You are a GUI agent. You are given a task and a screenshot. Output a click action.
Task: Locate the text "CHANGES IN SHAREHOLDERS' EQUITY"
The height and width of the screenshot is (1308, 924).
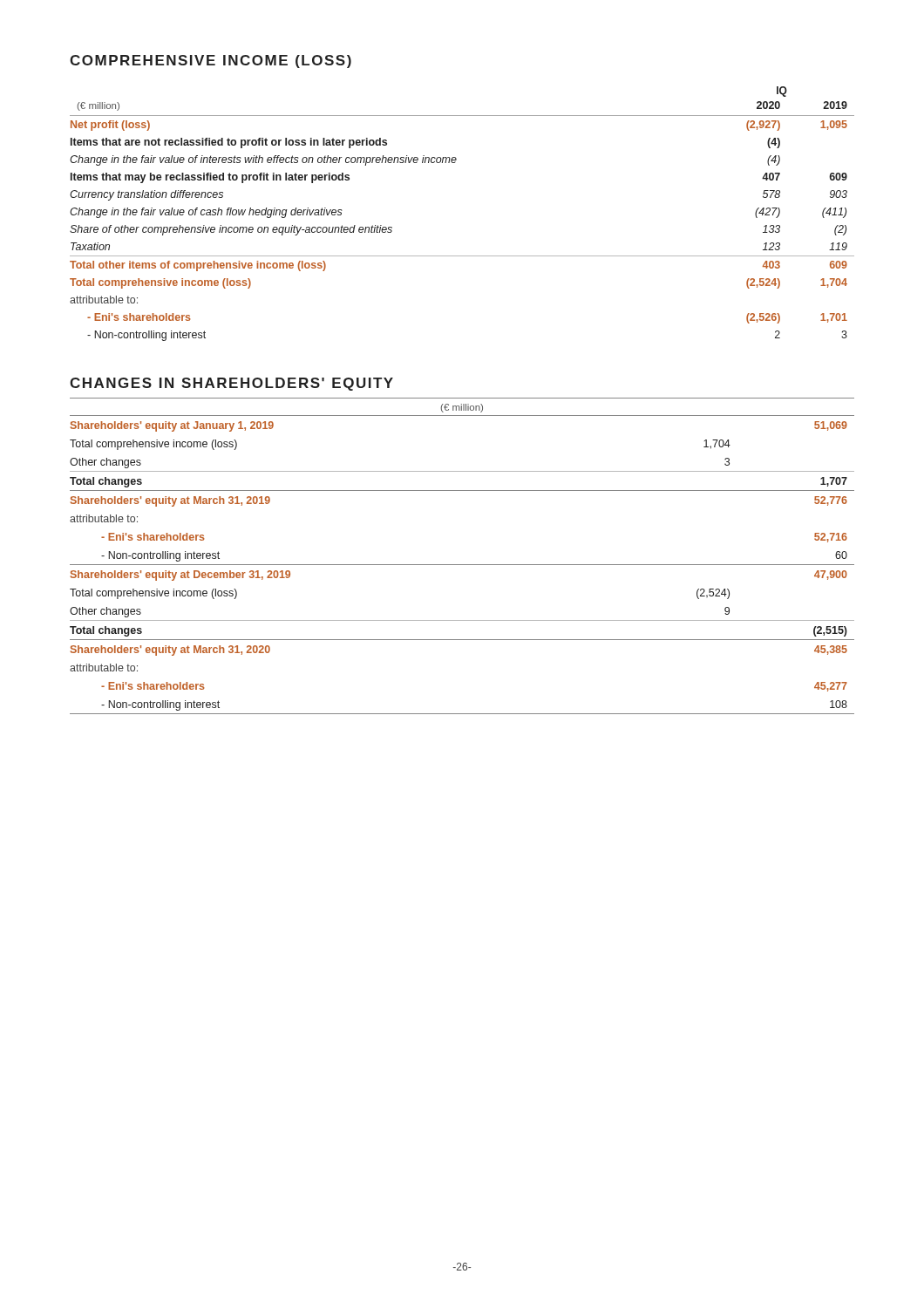coord(232,383)
